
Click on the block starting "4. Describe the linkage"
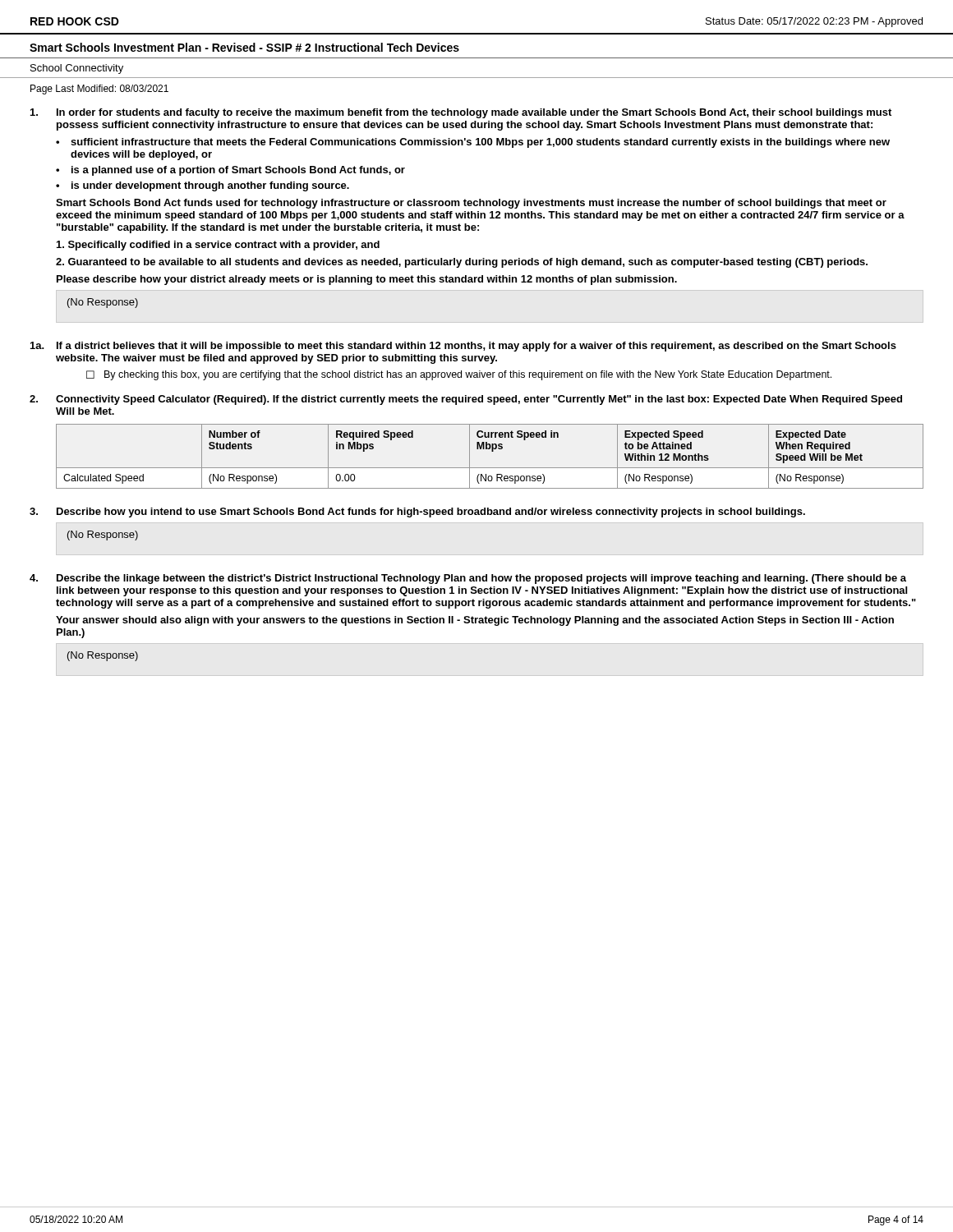point(476,628)
